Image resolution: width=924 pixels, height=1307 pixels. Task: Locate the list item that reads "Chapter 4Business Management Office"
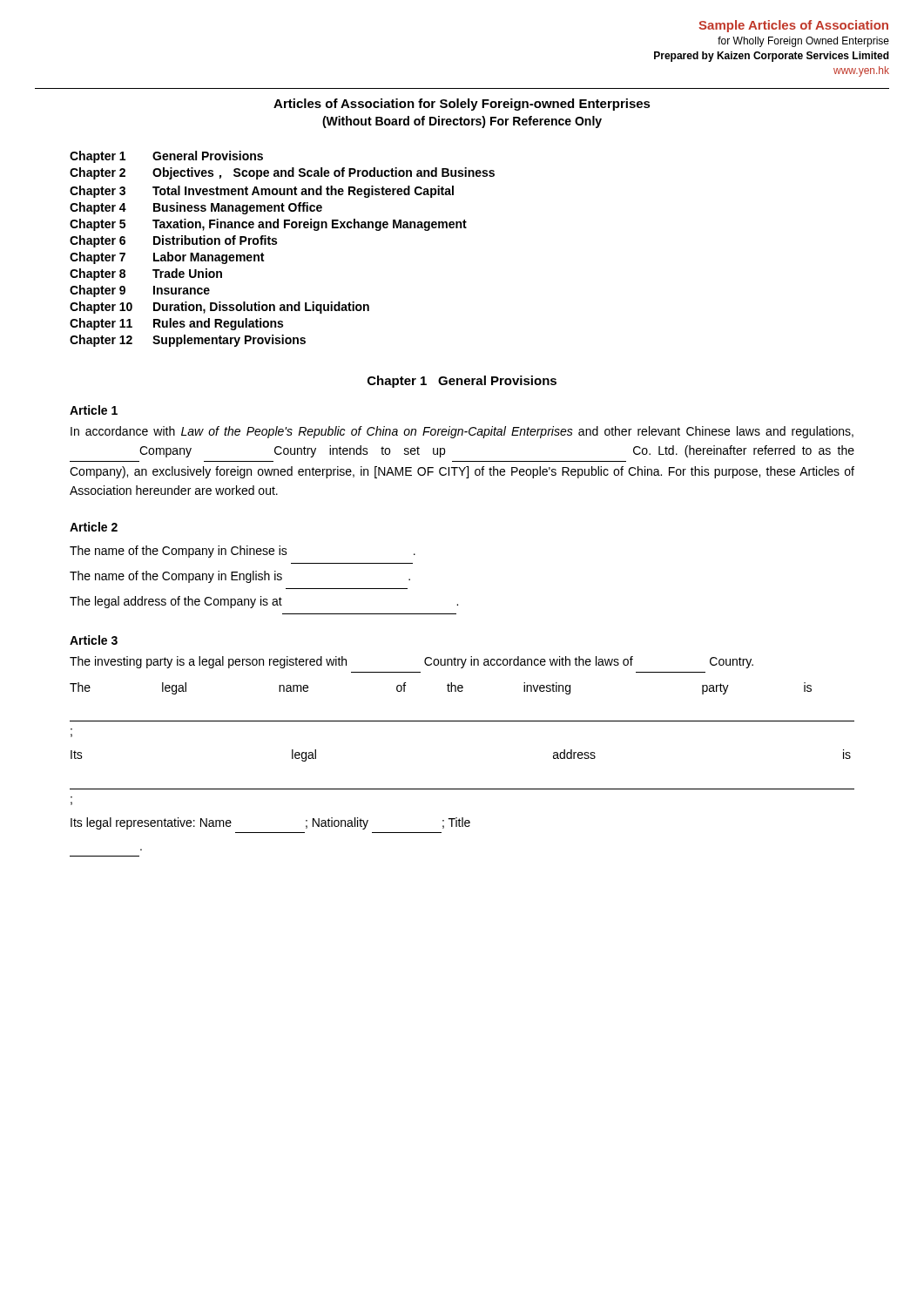tap(196, 207)
